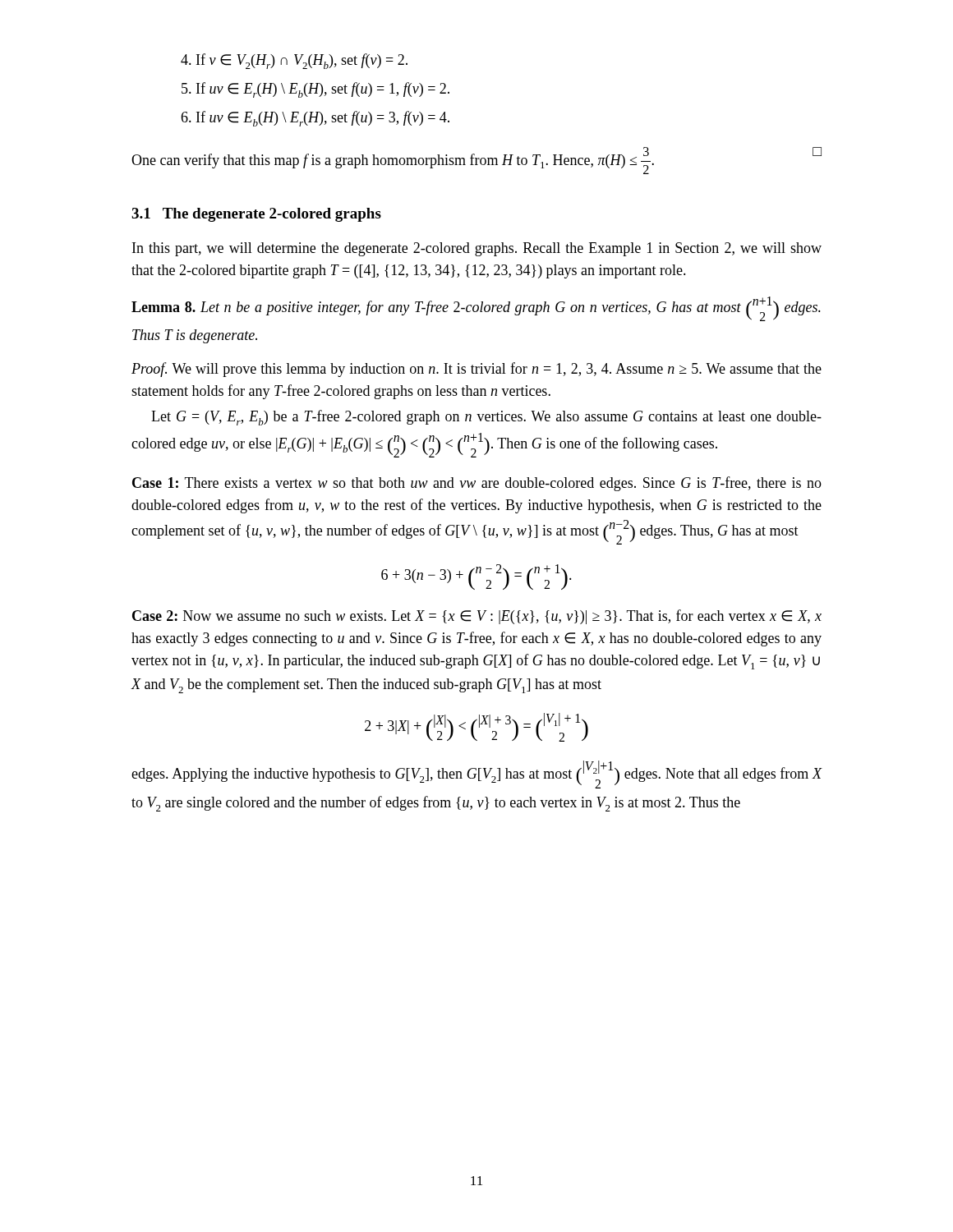The image size is (953, 1232).
Task: Locate the text starting "Let G = (V, Er, Eb)"
Action: 476,434
